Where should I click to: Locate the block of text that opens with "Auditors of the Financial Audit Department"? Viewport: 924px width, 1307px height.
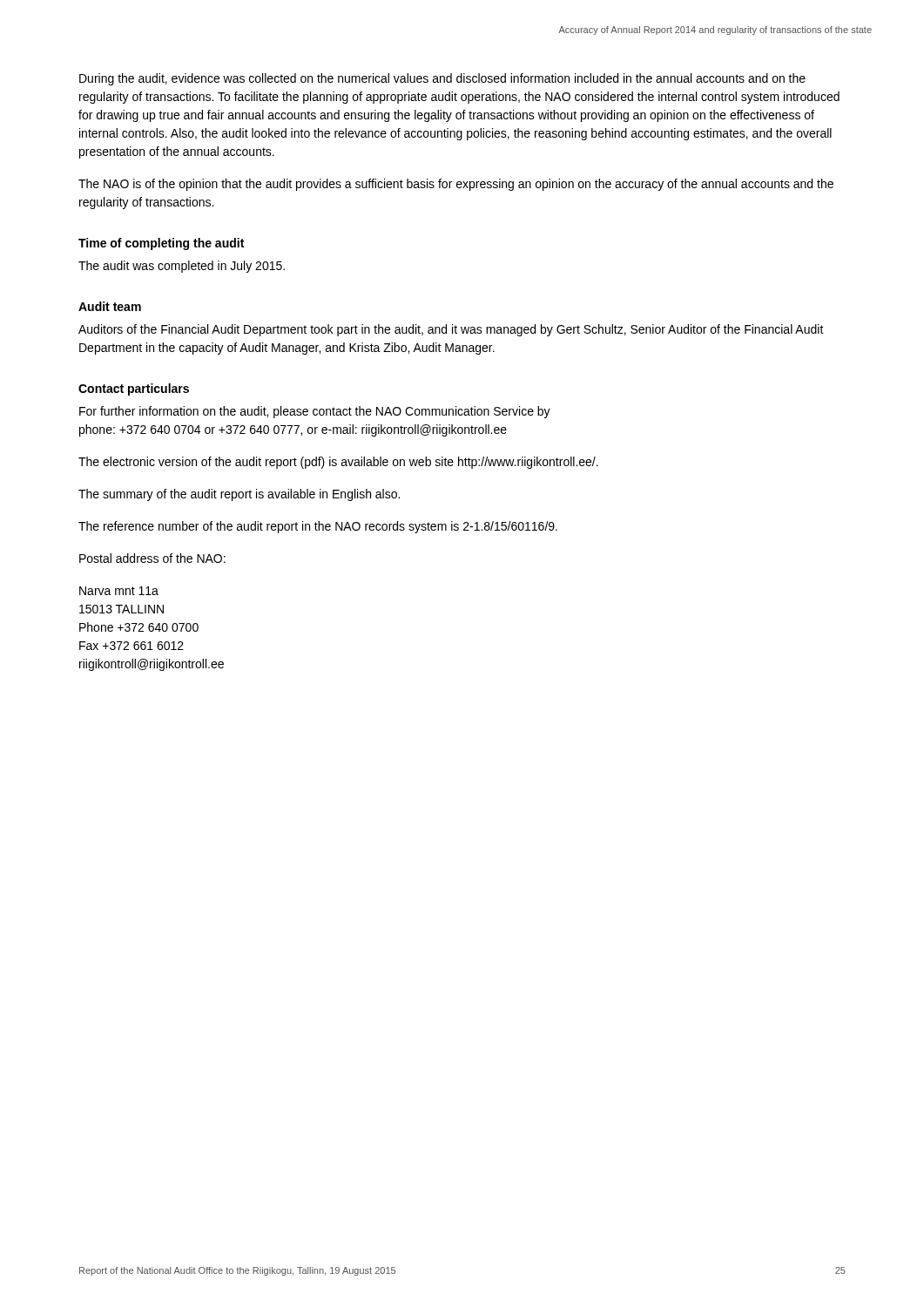[x=451, y=339]
